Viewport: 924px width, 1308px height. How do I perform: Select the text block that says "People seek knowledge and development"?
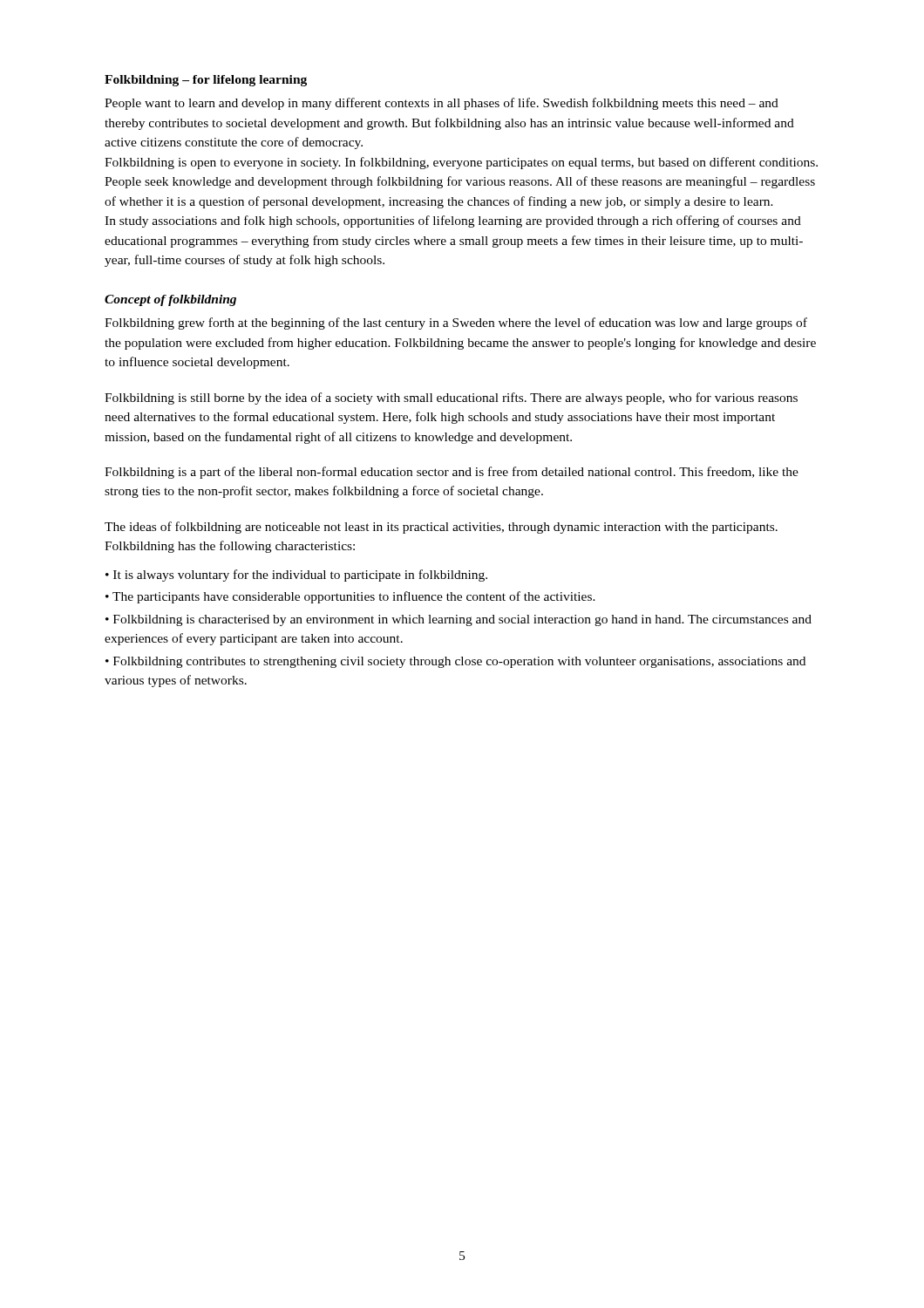coord(460,191)
